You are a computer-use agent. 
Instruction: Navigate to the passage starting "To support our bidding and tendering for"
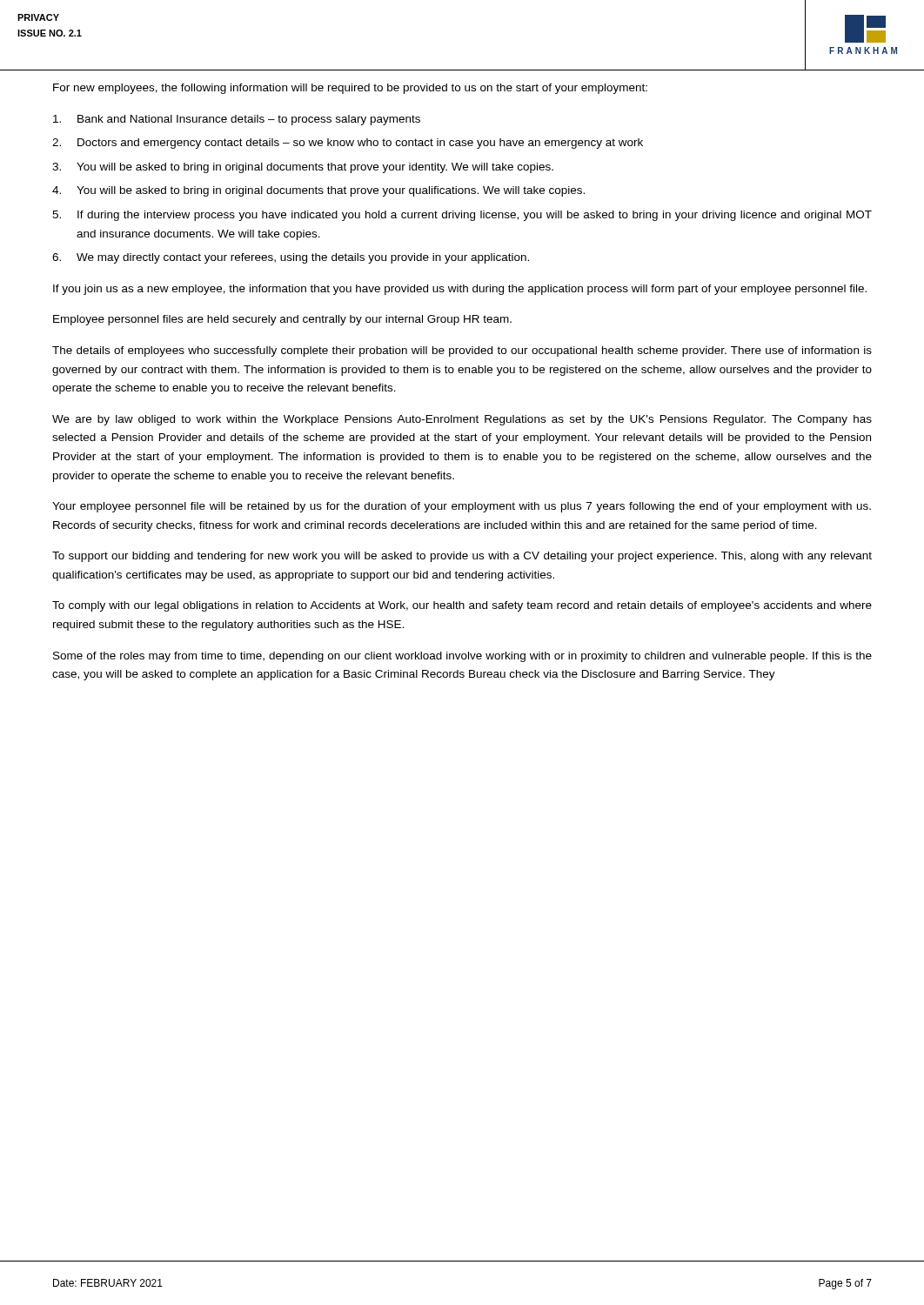(462, 565)
